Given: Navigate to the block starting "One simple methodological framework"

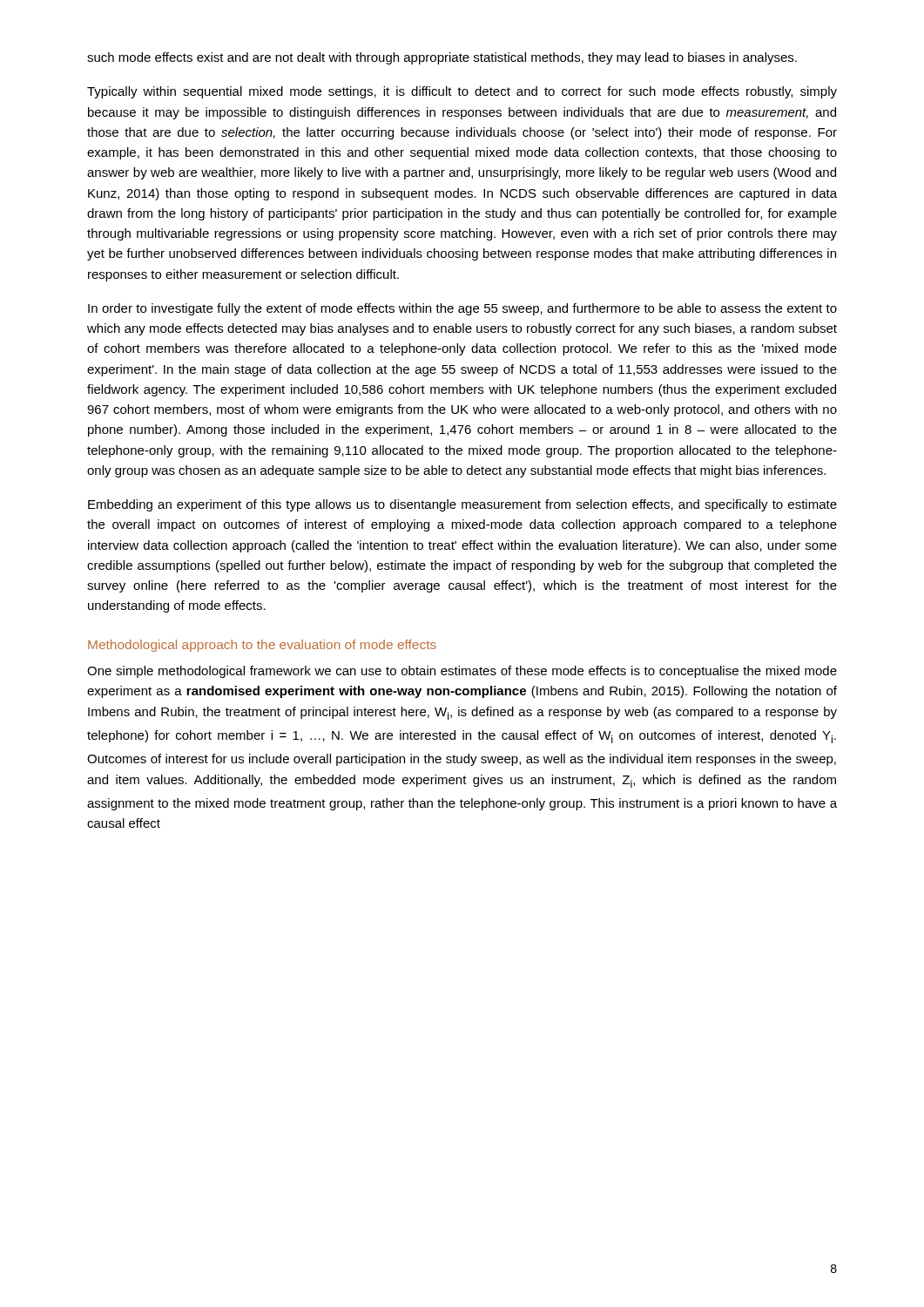Looking at the screenshot, I should click(462, 747).
